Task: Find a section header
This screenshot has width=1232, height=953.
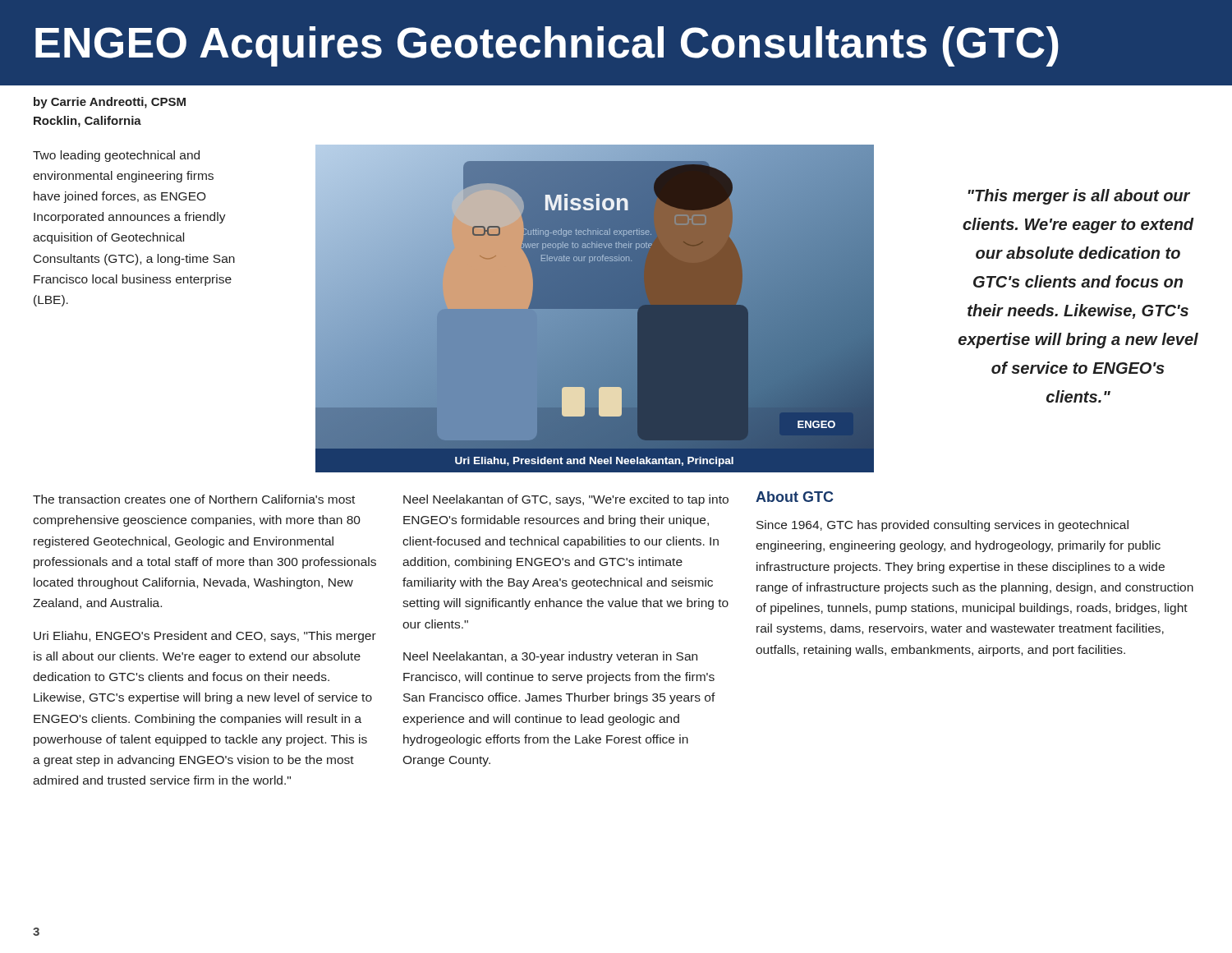Action: coord(795,497)
